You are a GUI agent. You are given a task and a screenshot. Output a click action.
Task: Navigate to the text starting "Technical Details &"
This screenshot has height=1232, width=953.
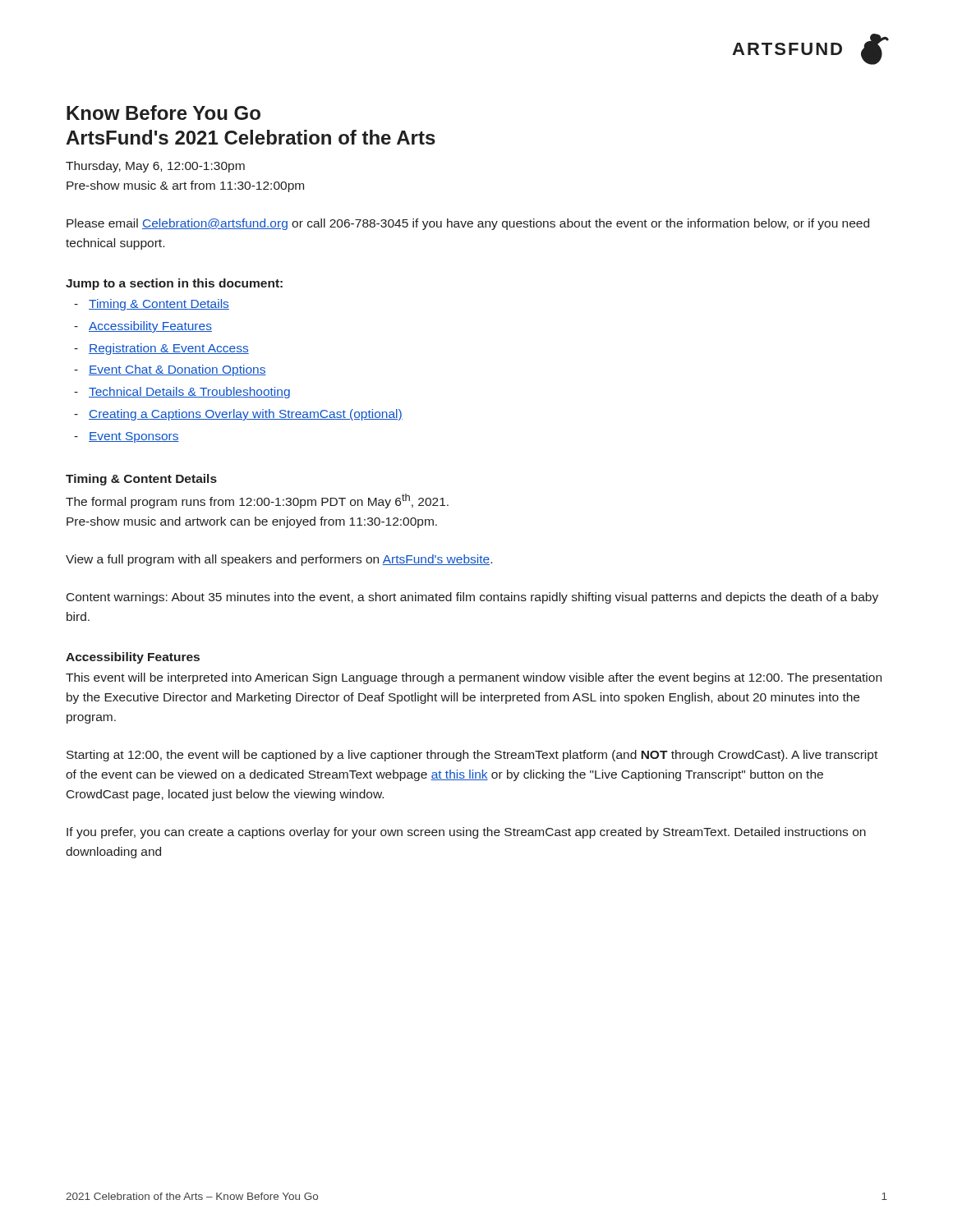coord(190,392)
